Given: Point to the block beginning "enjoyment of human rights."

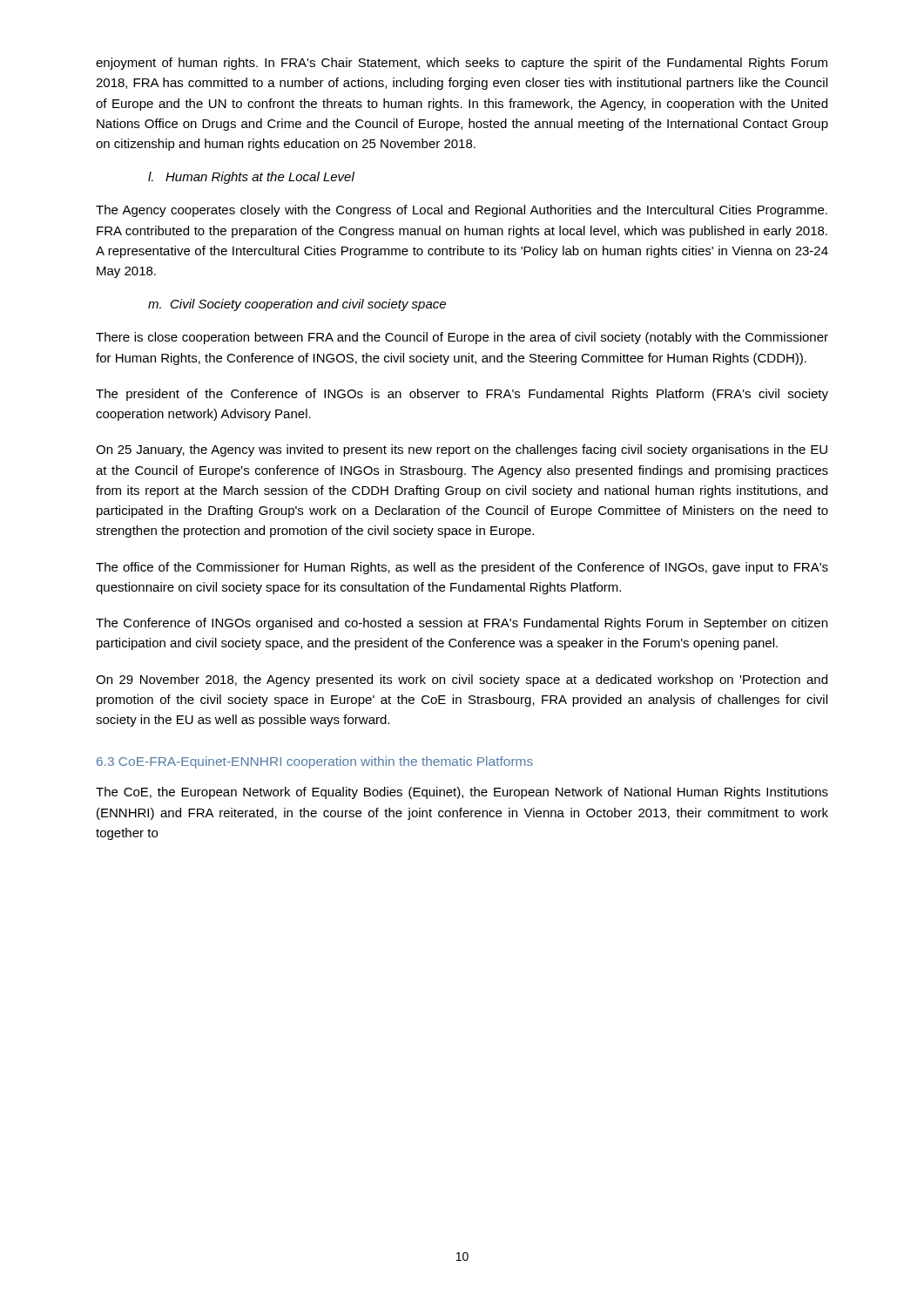Looking at the screenshot, I should click(462, 103).
